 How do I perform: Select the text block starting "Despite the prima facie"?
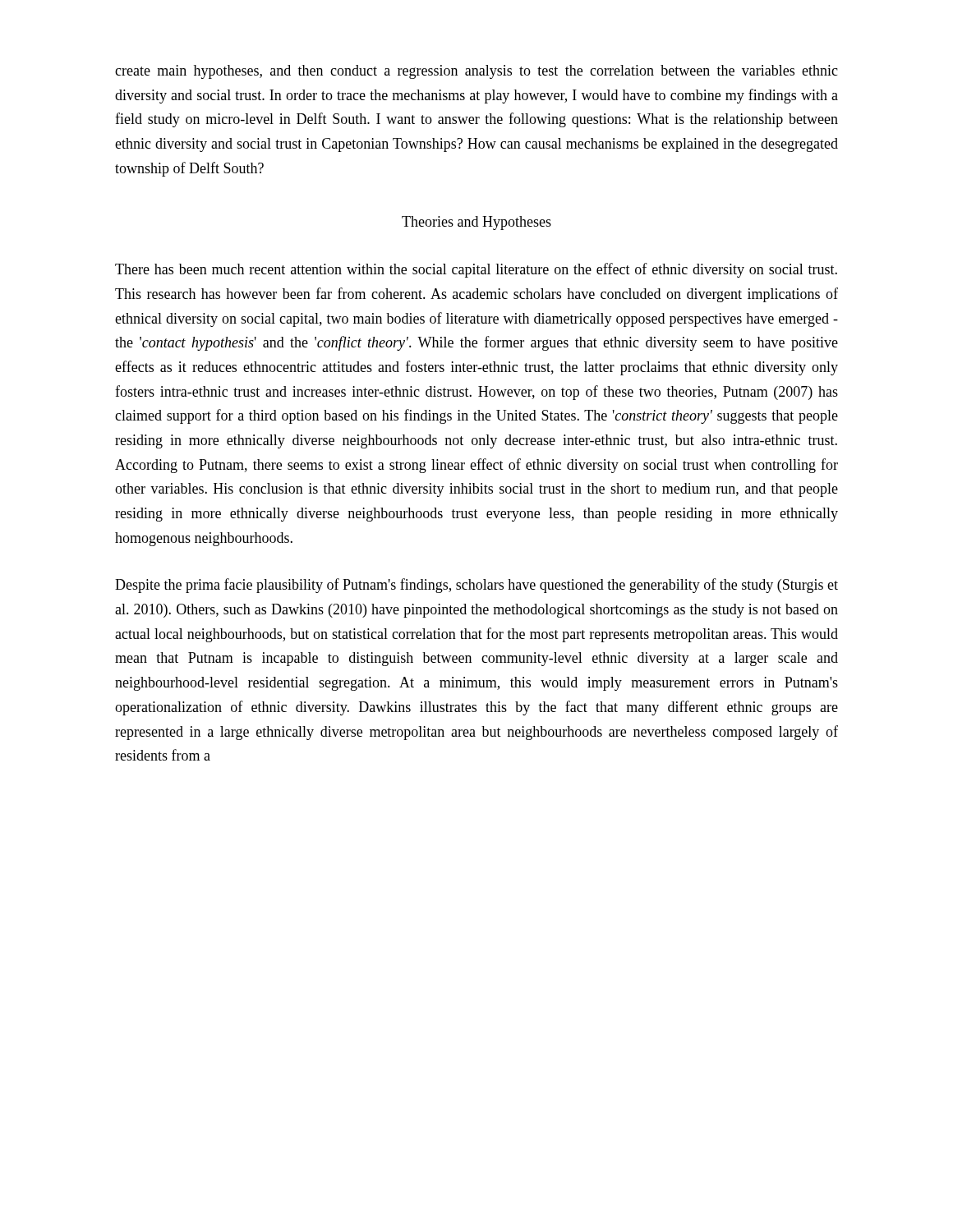point(476,670)
